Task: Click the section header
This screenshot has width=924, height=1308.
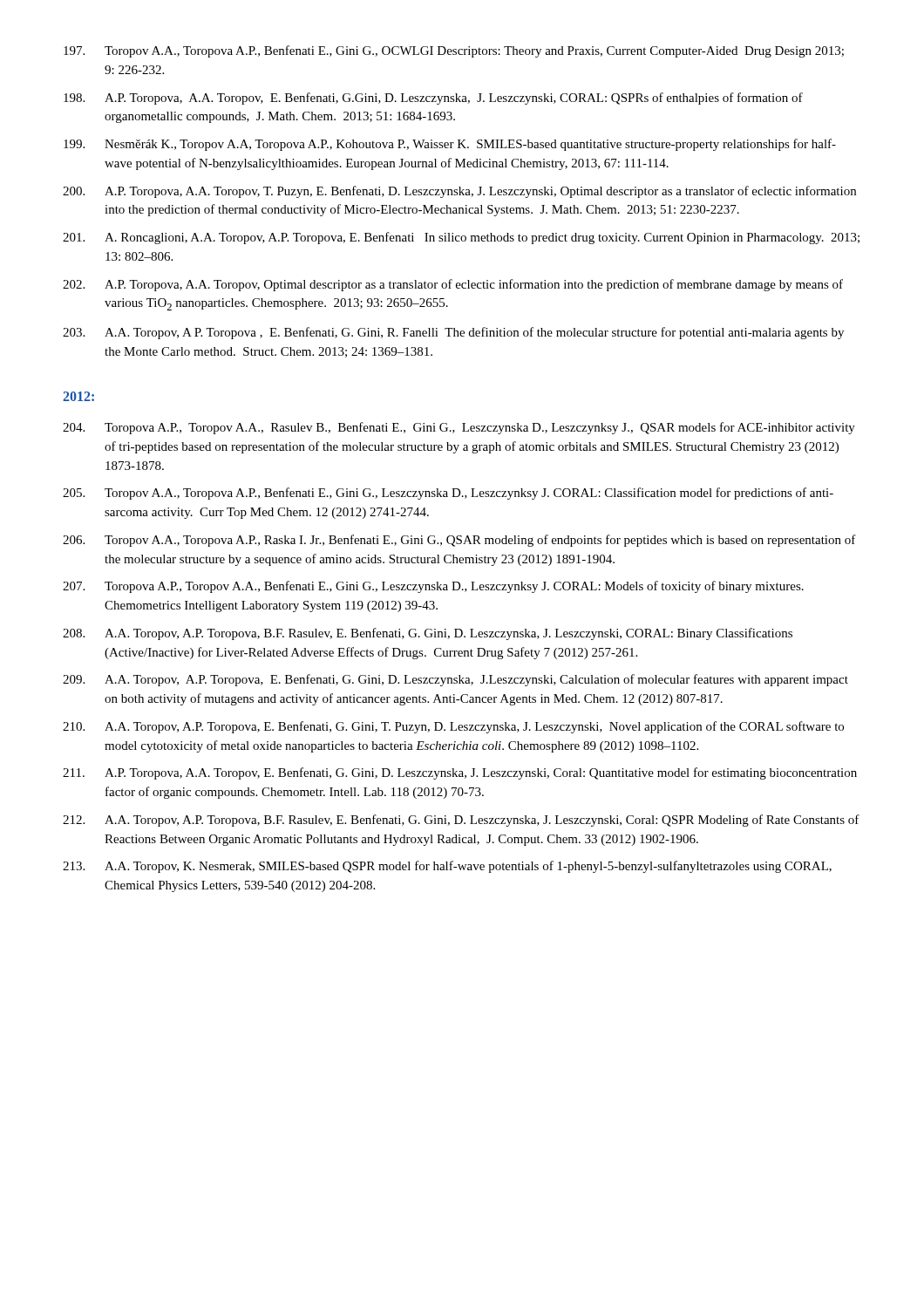Action: (79, 396)
